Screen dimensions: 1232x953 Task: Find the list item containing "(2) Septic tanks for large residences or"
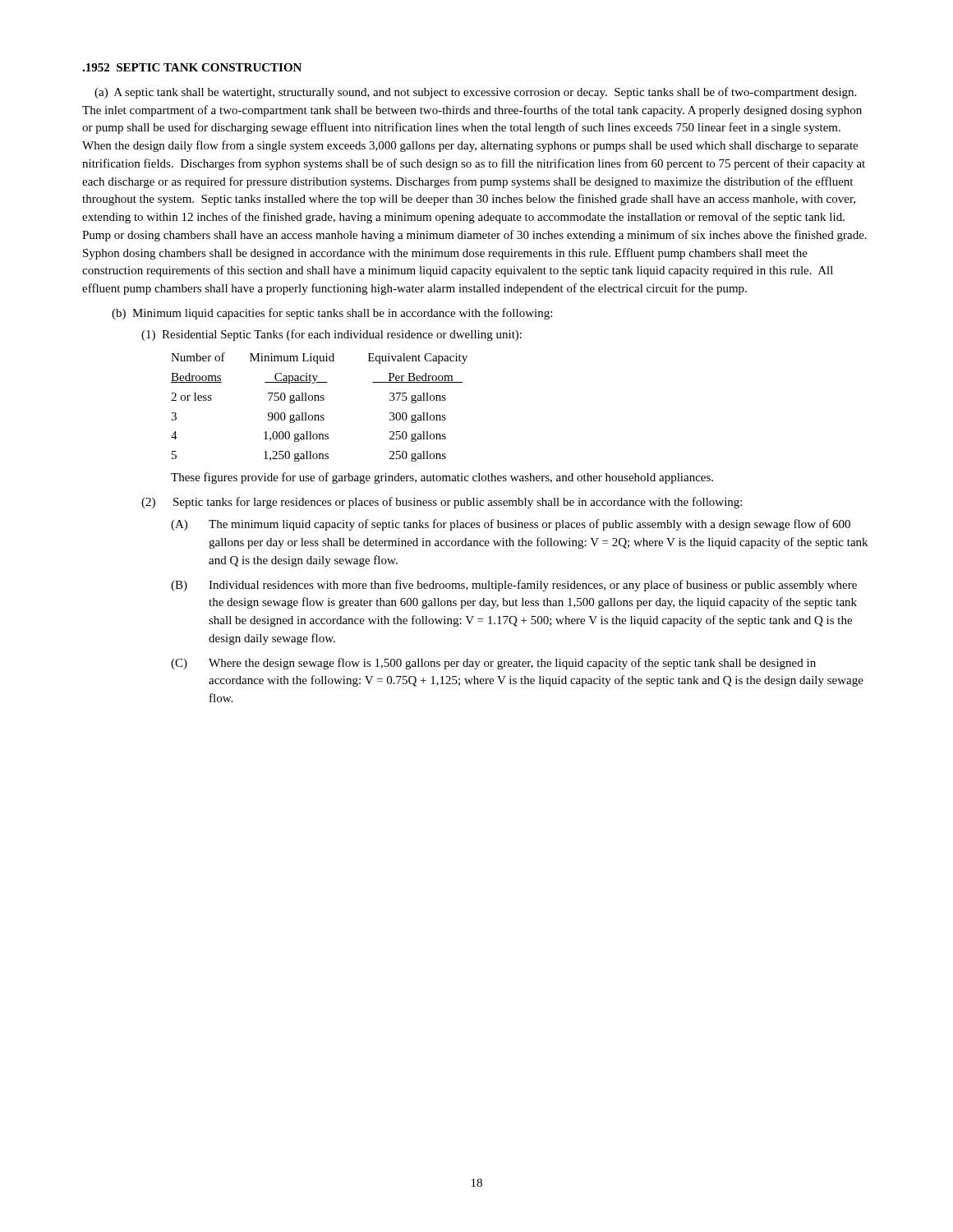(x=442, y=502)
